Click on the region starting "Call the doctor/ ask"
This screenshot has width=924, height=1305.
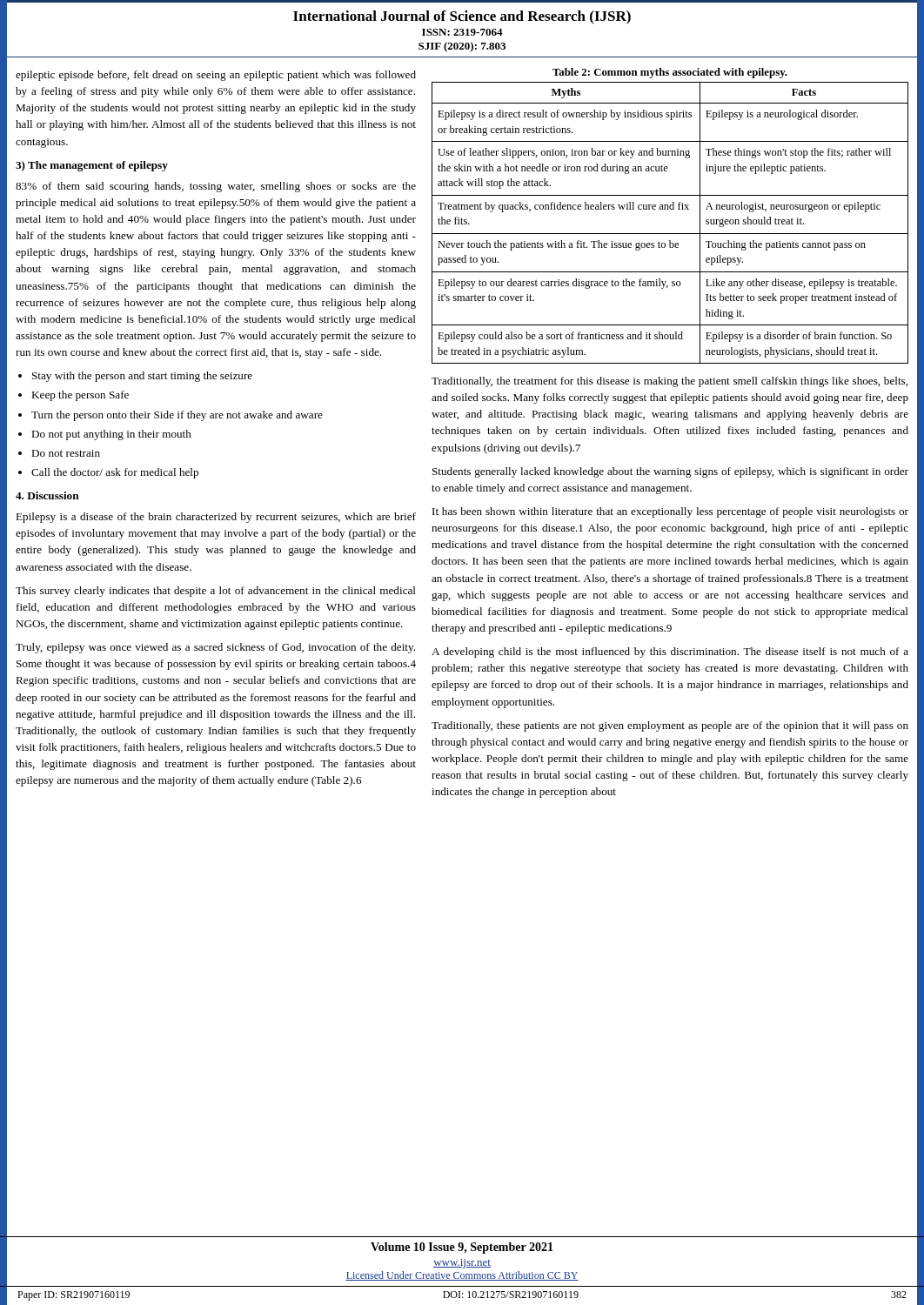pos(115,472)
